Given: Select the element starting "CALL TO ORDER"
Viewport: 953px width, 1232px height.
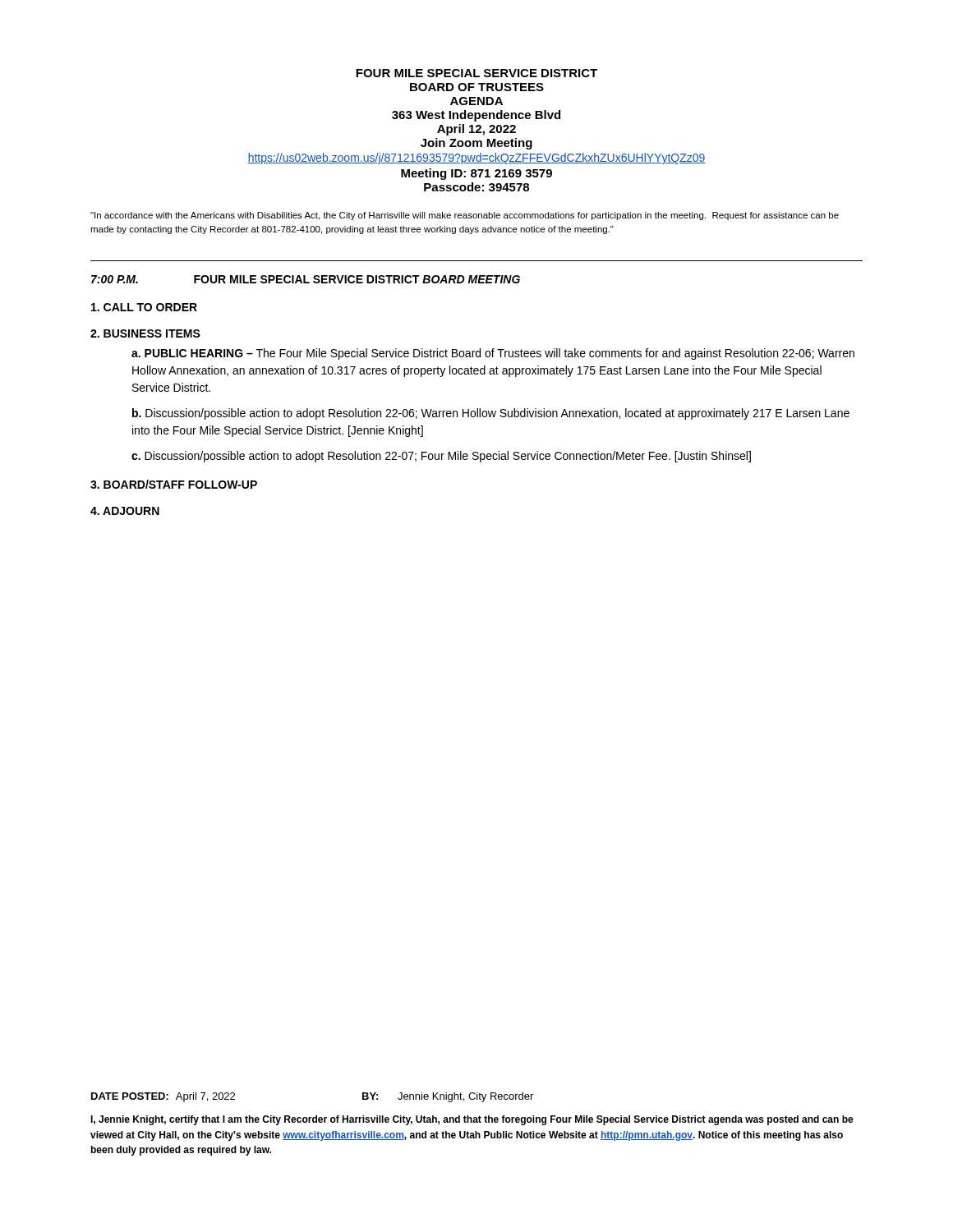Looking at the screenshot, I should tap(144, 307).
